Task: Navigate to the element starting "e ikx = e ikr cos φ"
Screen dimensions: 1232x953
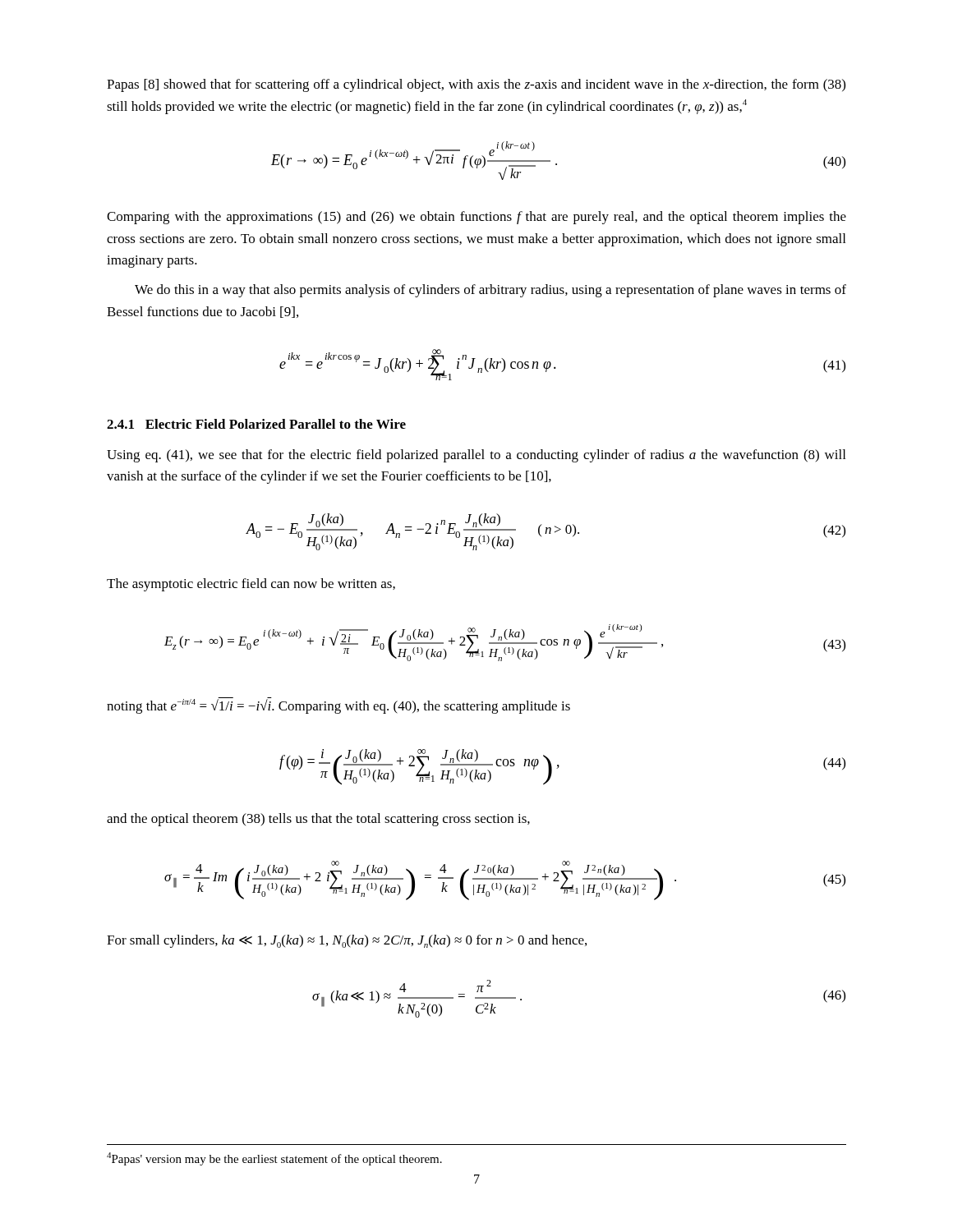Action: 563,366
